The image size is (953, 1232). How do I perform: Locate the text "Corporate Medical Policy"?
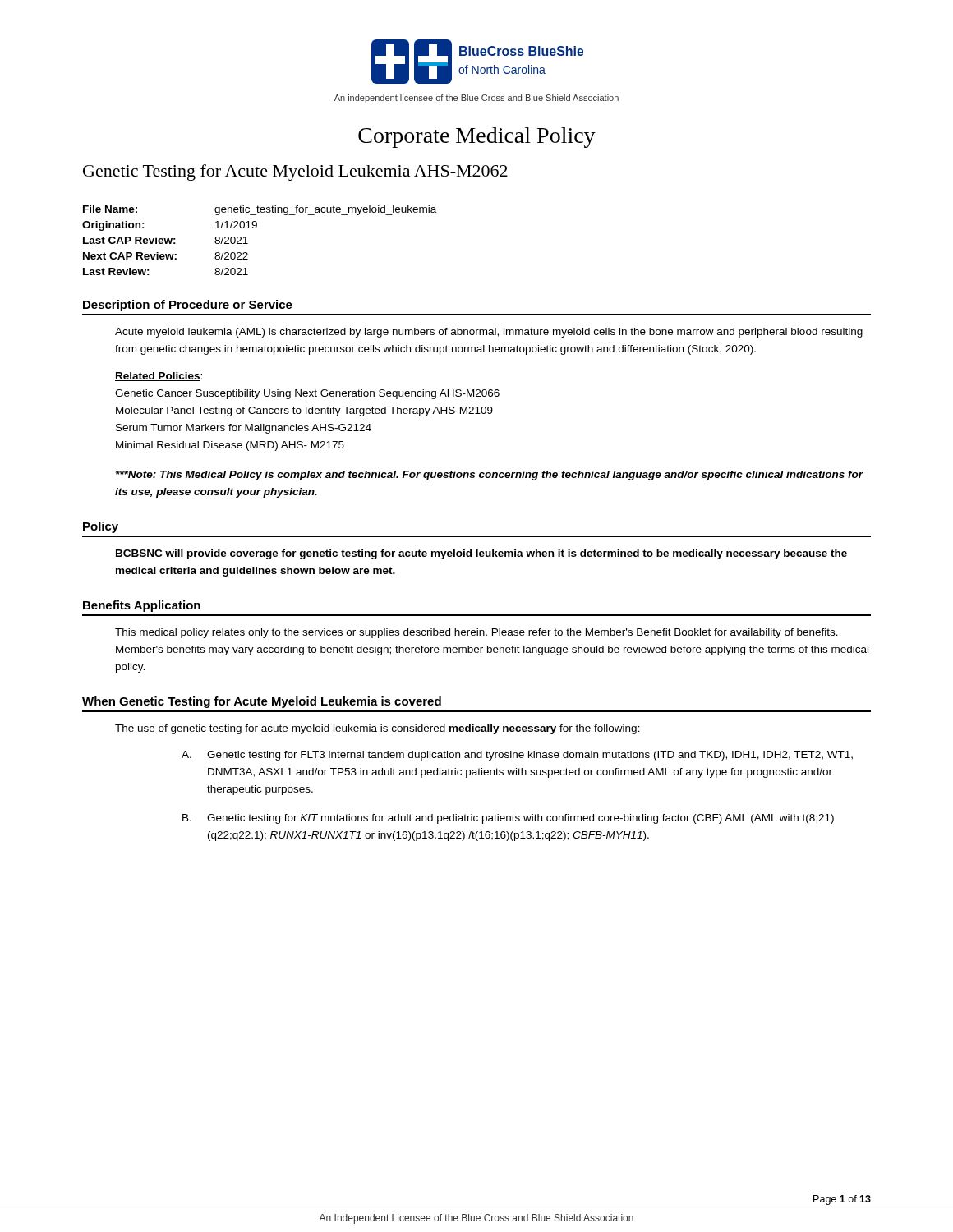click(x=476, y=135)
